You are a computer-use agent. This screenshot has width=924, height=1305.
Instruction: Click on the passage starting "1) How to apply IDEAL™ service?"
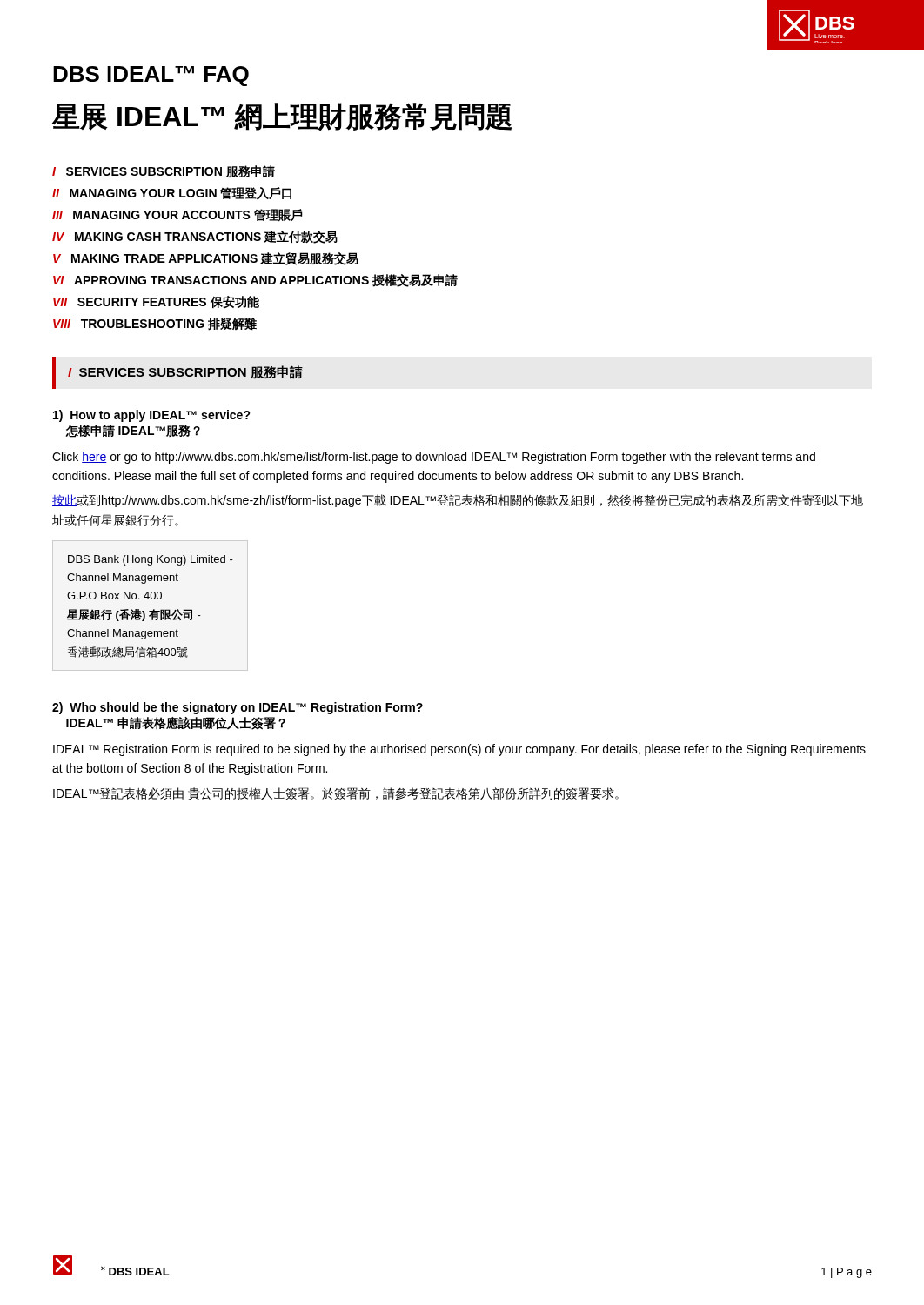click(x=151, y=415)
